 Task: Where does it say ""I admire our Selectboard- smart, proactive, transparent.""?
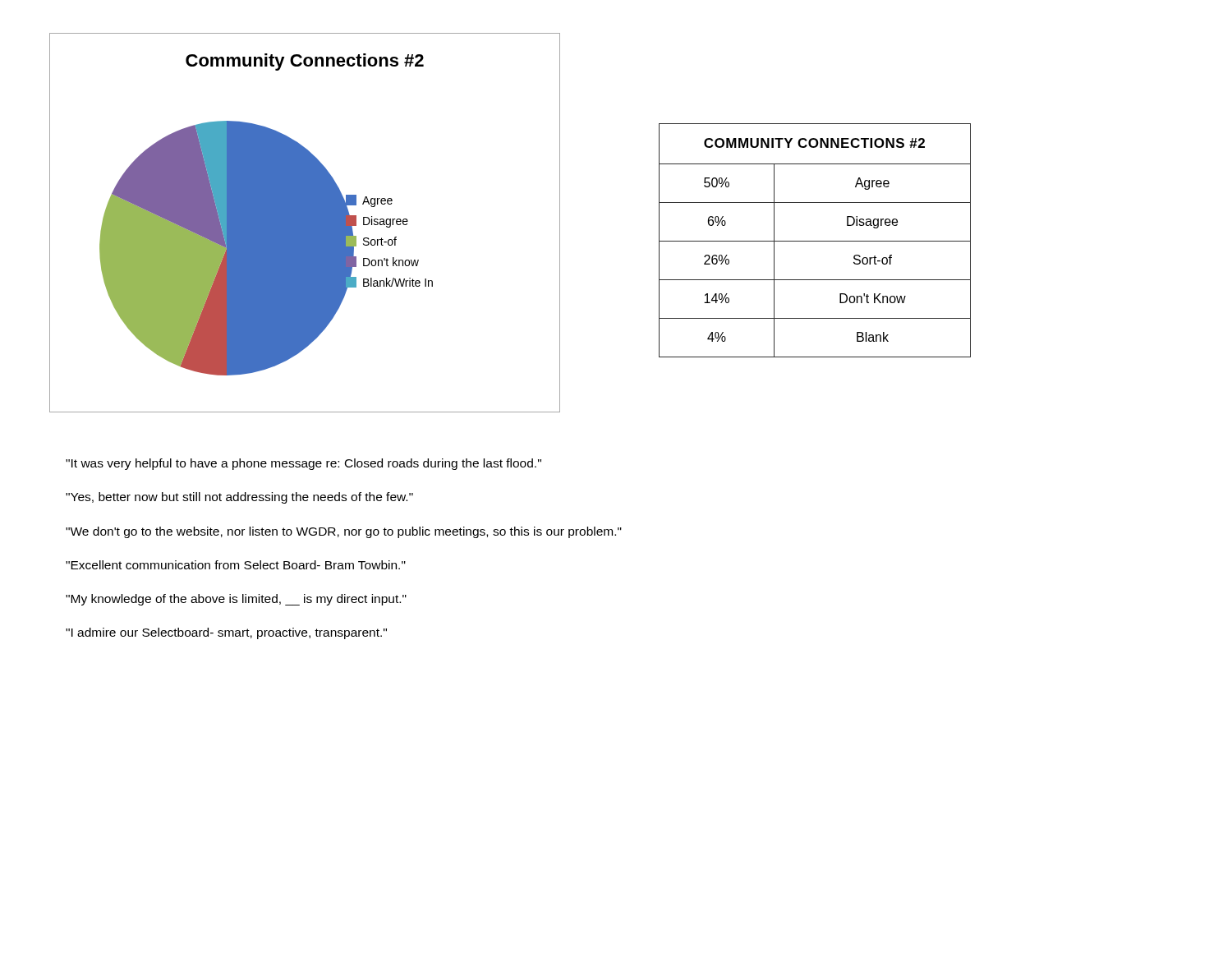coord(227,632)
